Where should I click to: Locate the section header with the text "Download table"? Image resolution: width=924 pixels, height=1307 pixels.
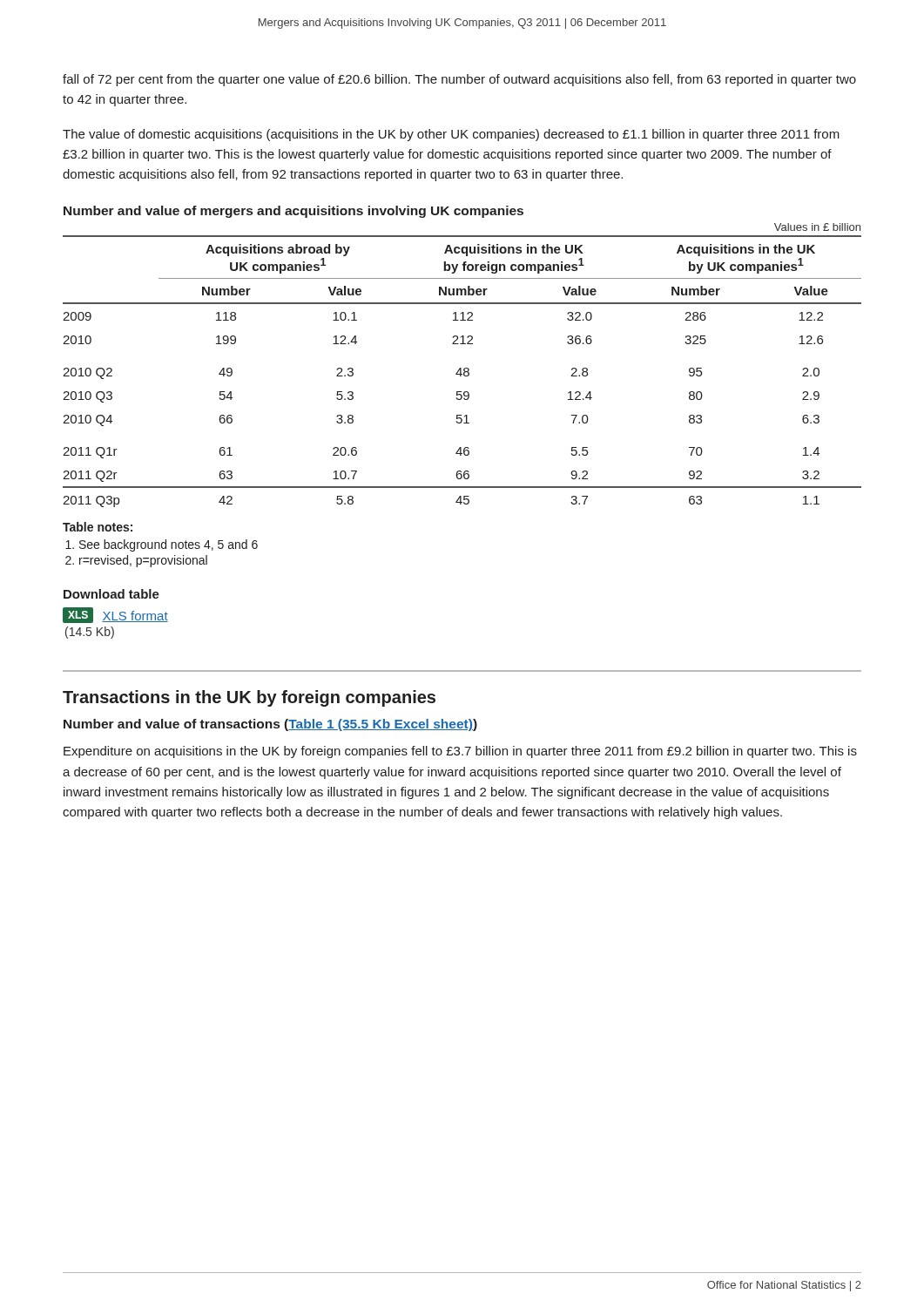pos(111,594)
